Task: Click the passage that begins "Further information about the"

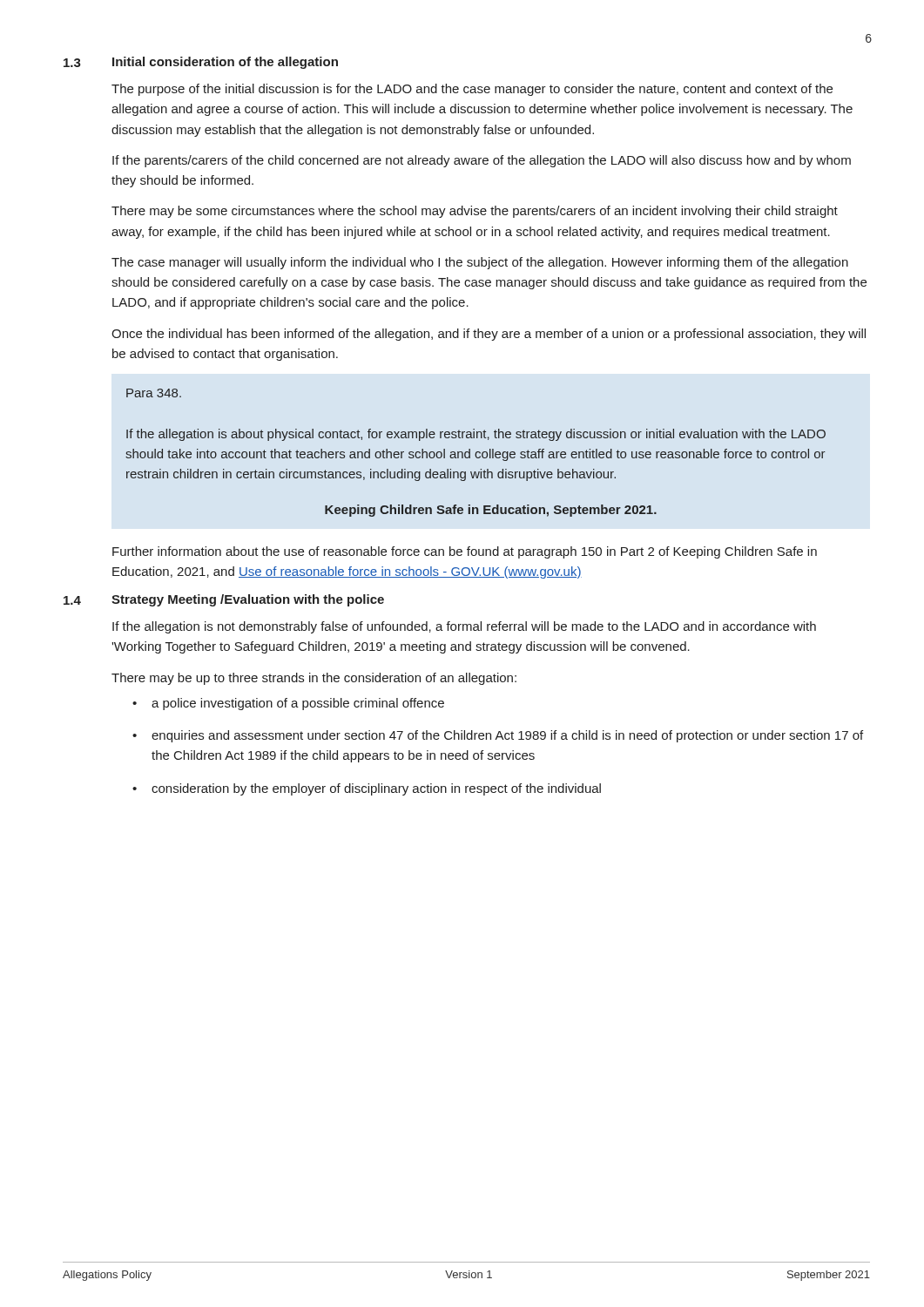Action: point(464,561)
